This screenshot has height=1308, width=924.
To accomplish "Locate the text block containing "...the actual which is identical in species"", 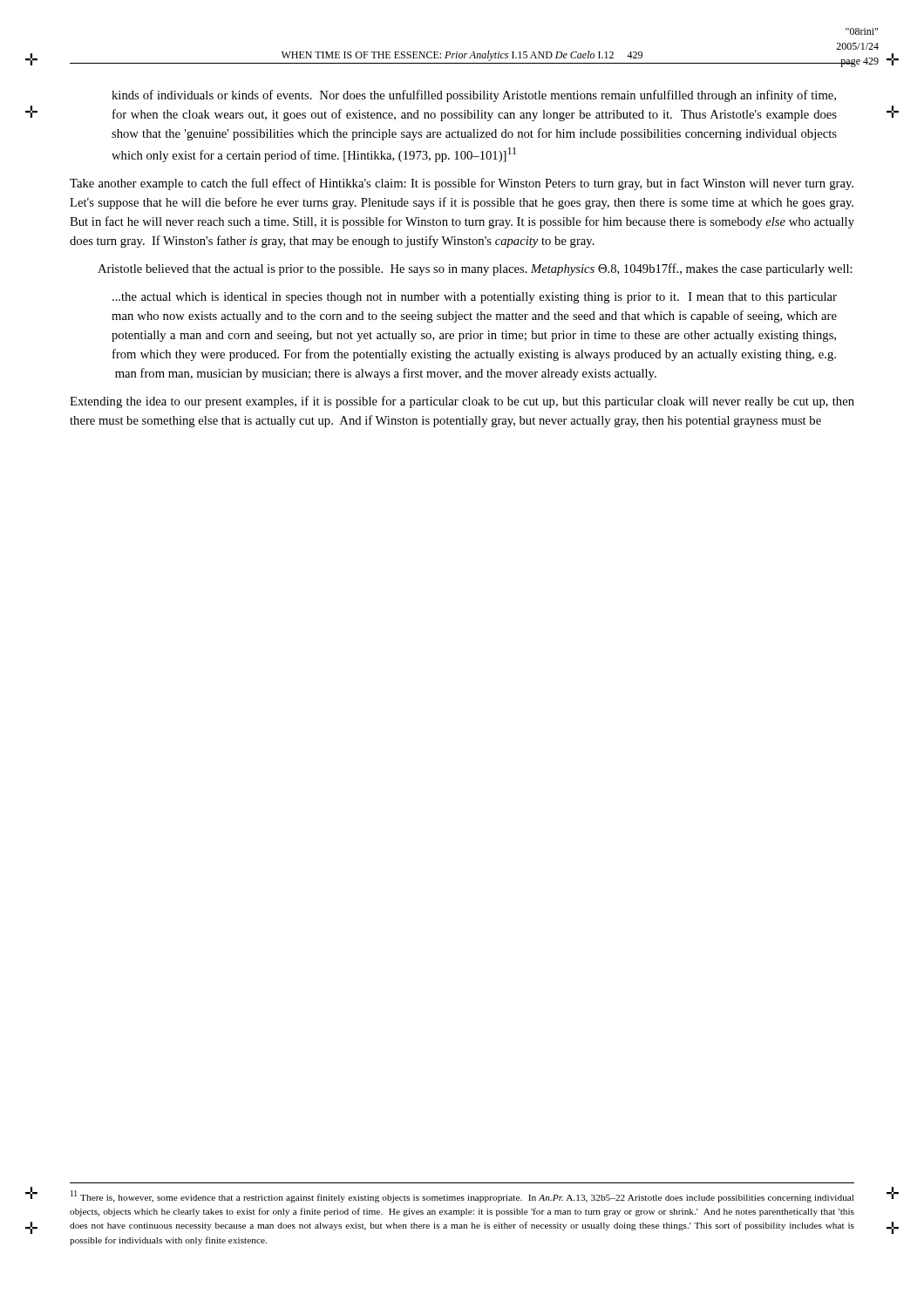I will pos(474,335).
